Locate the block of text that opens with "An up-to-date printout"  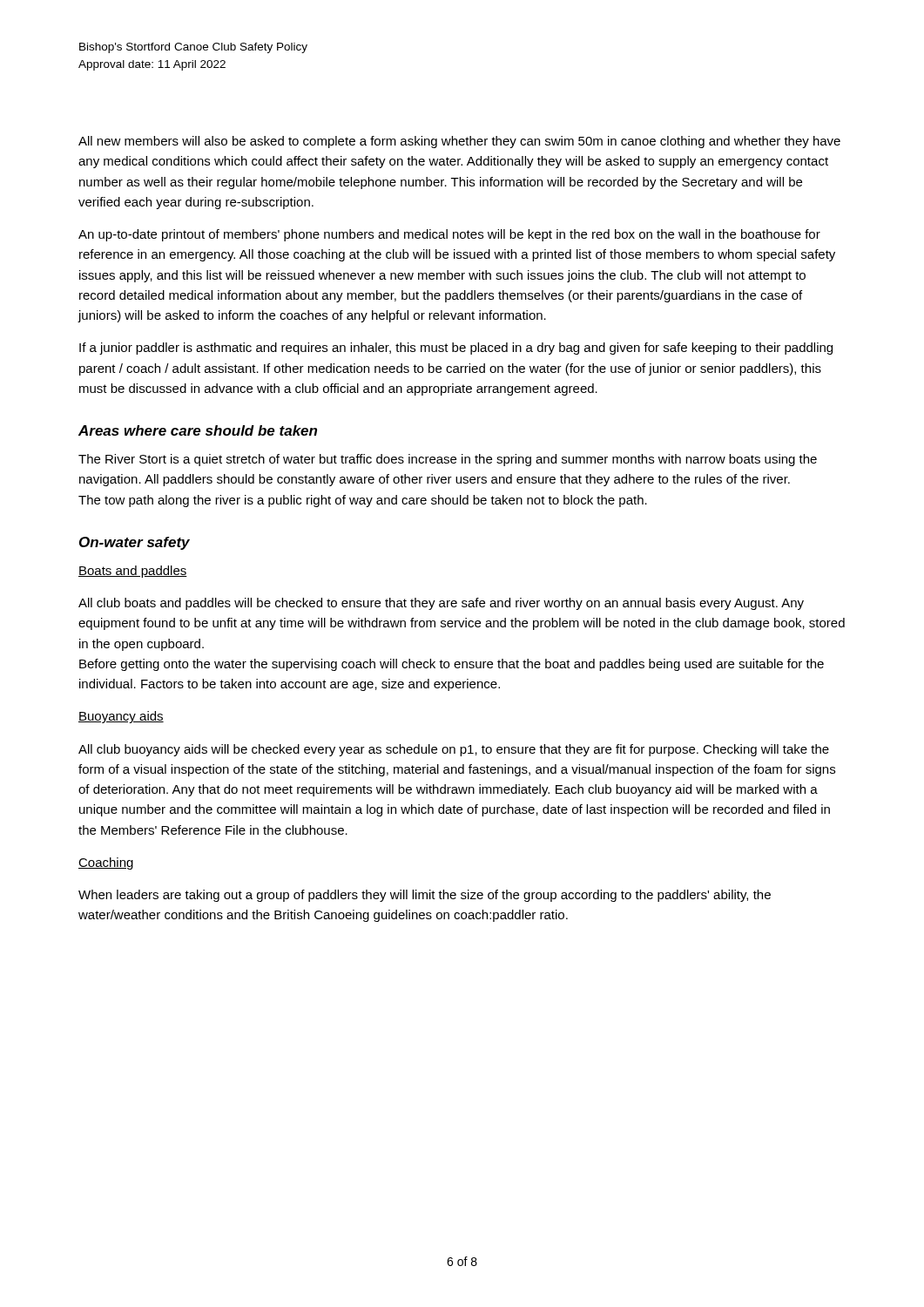point(462,275)
